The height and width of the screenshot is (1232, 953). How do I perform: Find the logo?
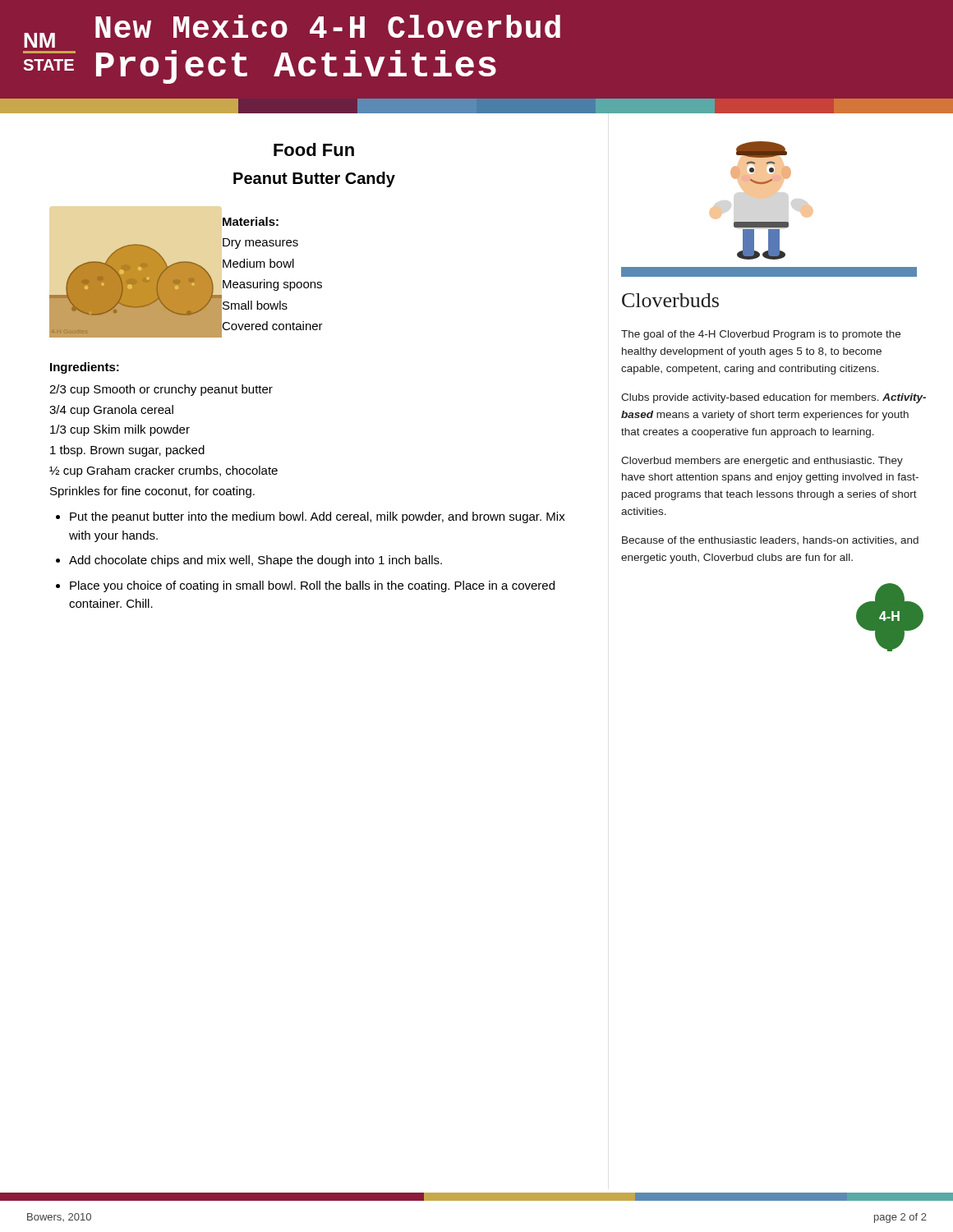(890, 618)
